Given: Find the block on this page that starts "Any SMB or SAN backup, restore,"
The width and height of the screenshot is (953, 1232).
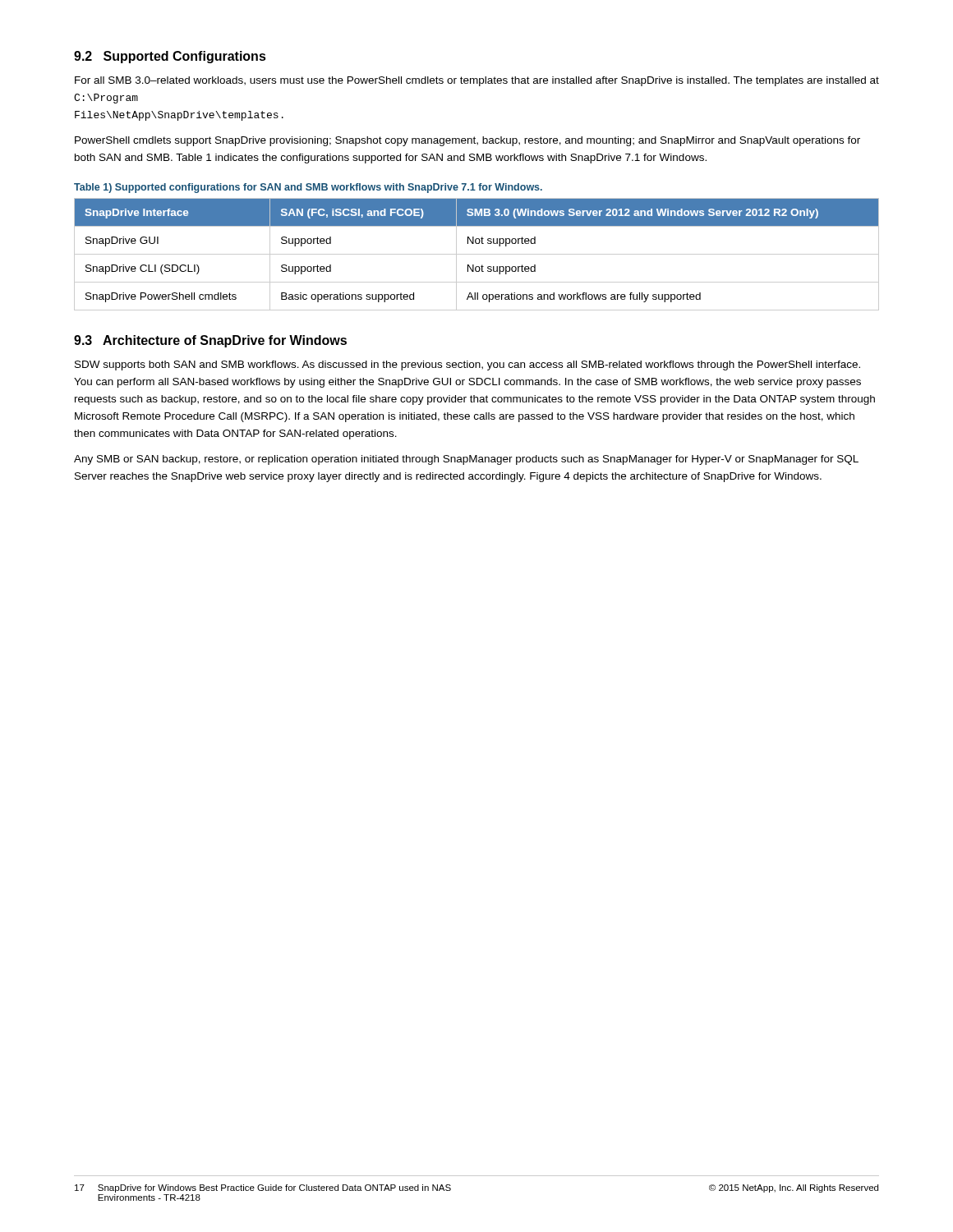Looking at the screenshot, I should pos(466,467).
